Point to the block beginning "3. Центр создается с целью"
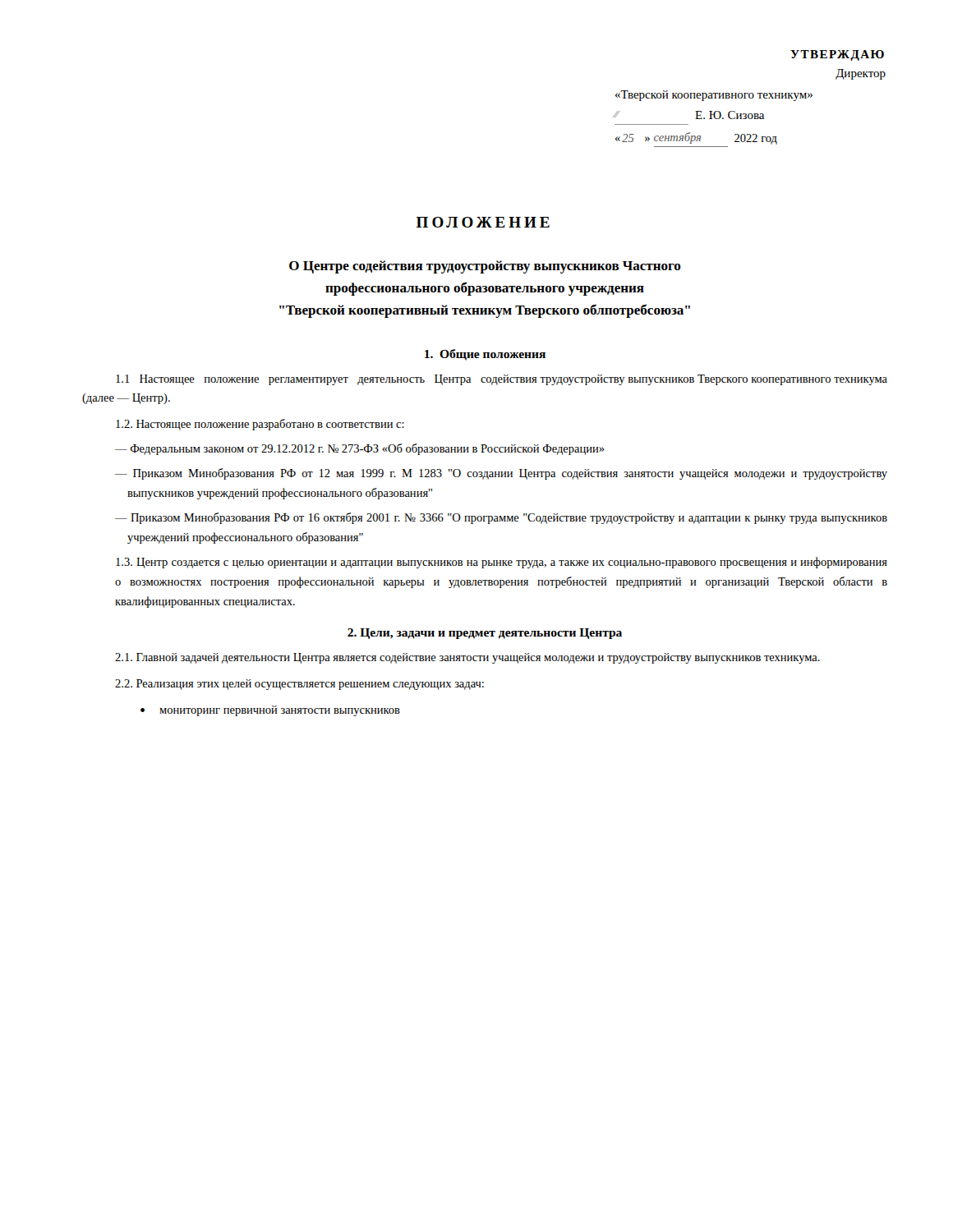The width and height of the screenshot is (953, 1232). (x=501, y=581)
